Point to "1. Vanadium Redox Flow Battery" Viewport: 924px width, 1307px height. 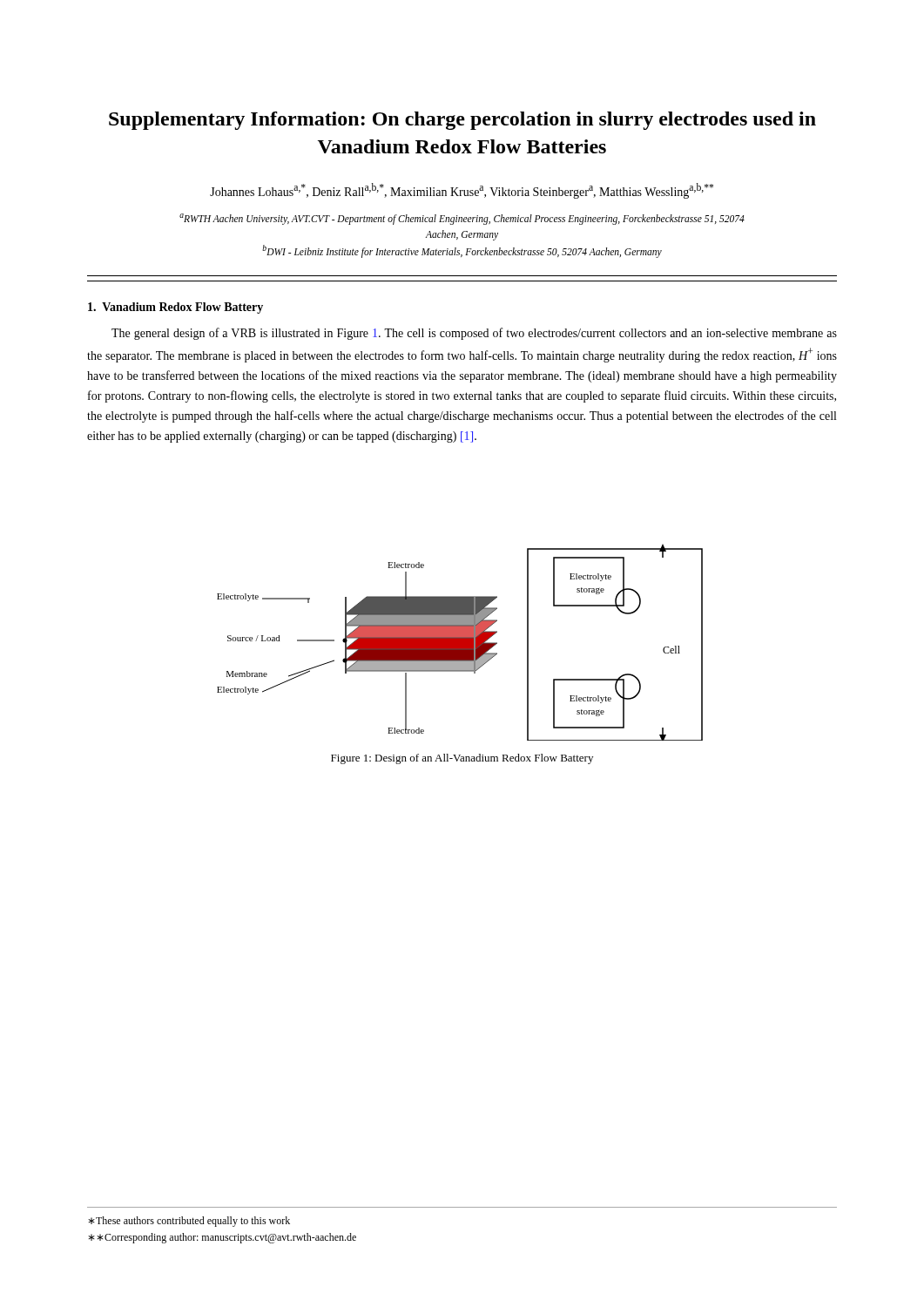click(x=175, y=307)
